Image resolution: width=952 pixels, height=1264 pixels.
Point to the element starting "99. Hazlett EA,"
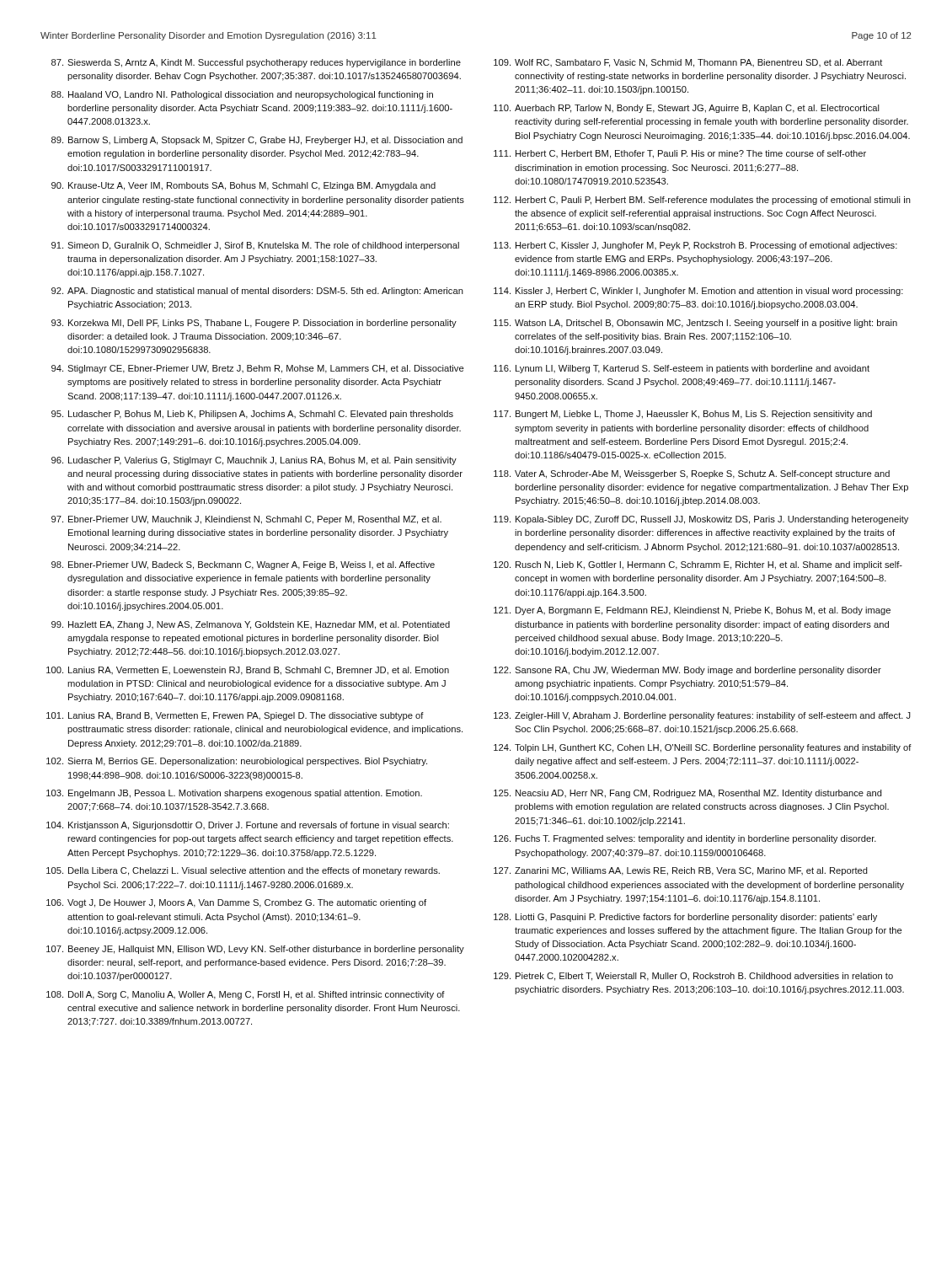(252, 638)
